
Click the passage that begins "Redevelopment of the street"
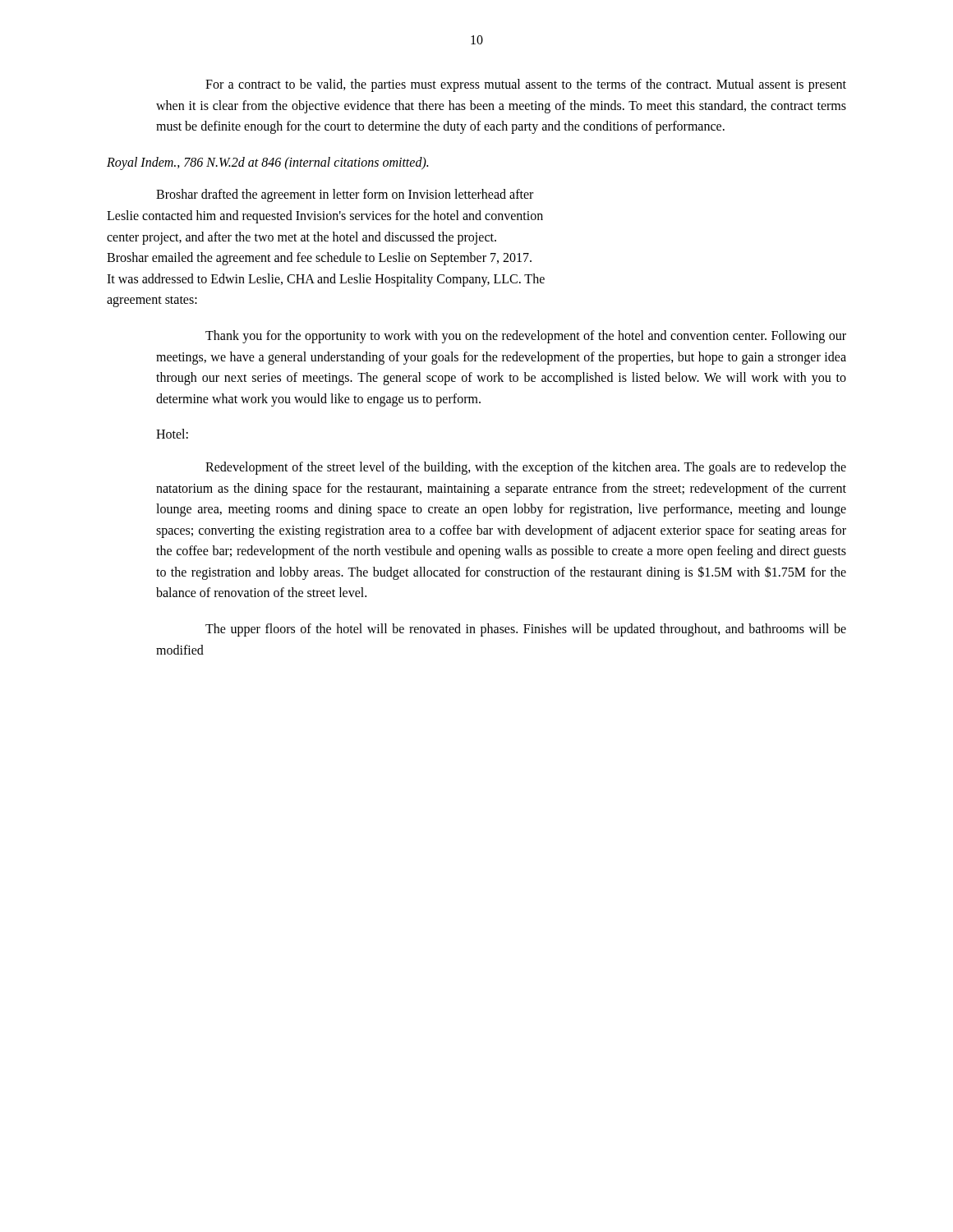pos(501,530)
